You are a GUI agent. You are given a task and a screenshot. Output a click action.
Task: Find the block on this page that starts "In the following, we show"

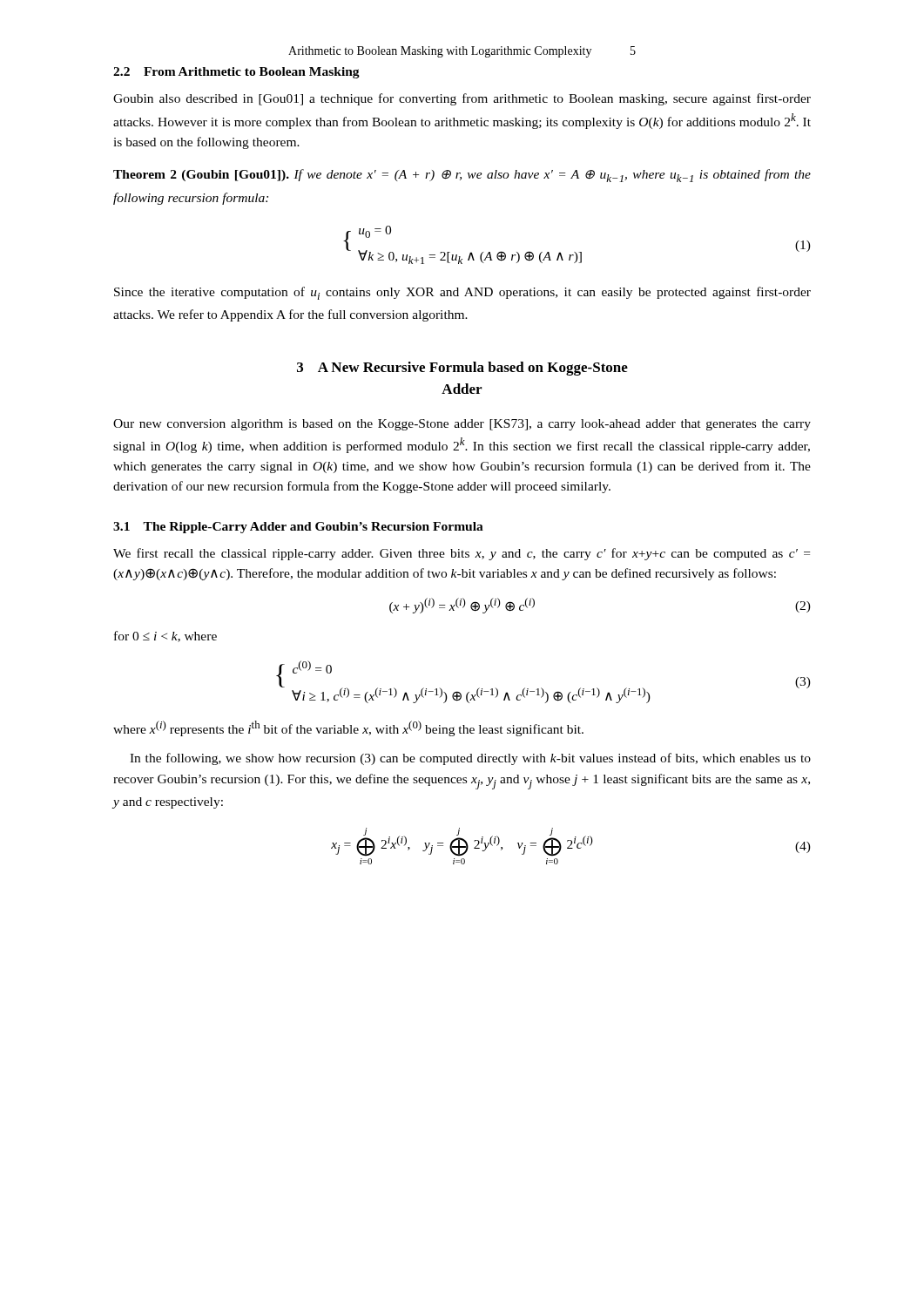[x=462, y=780]
